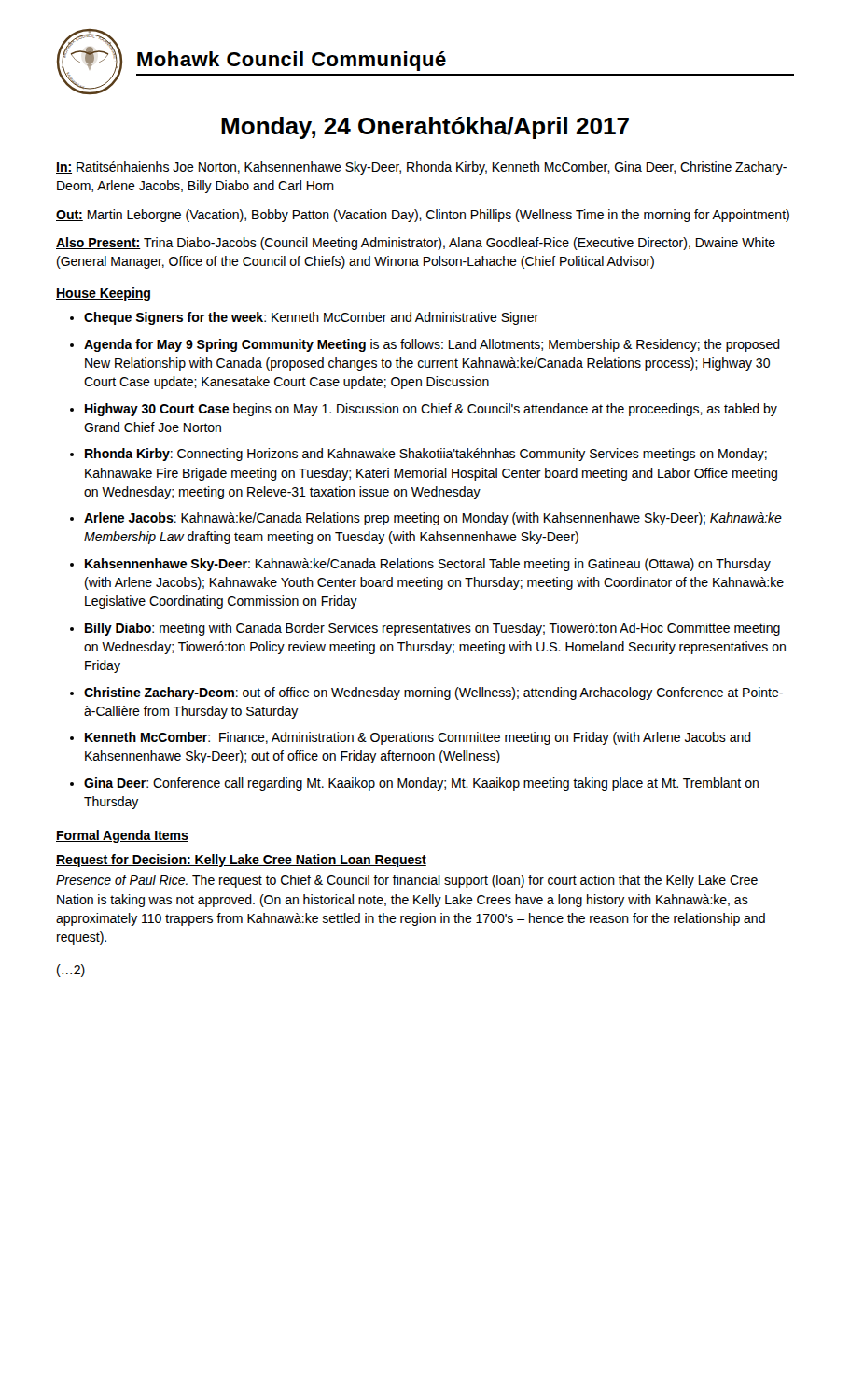Click on the region starting "Arlene Jacobs: Kahnawà:ke/Canada Relations prep"
Screen dimensions: 1400x850
[433, 528]
